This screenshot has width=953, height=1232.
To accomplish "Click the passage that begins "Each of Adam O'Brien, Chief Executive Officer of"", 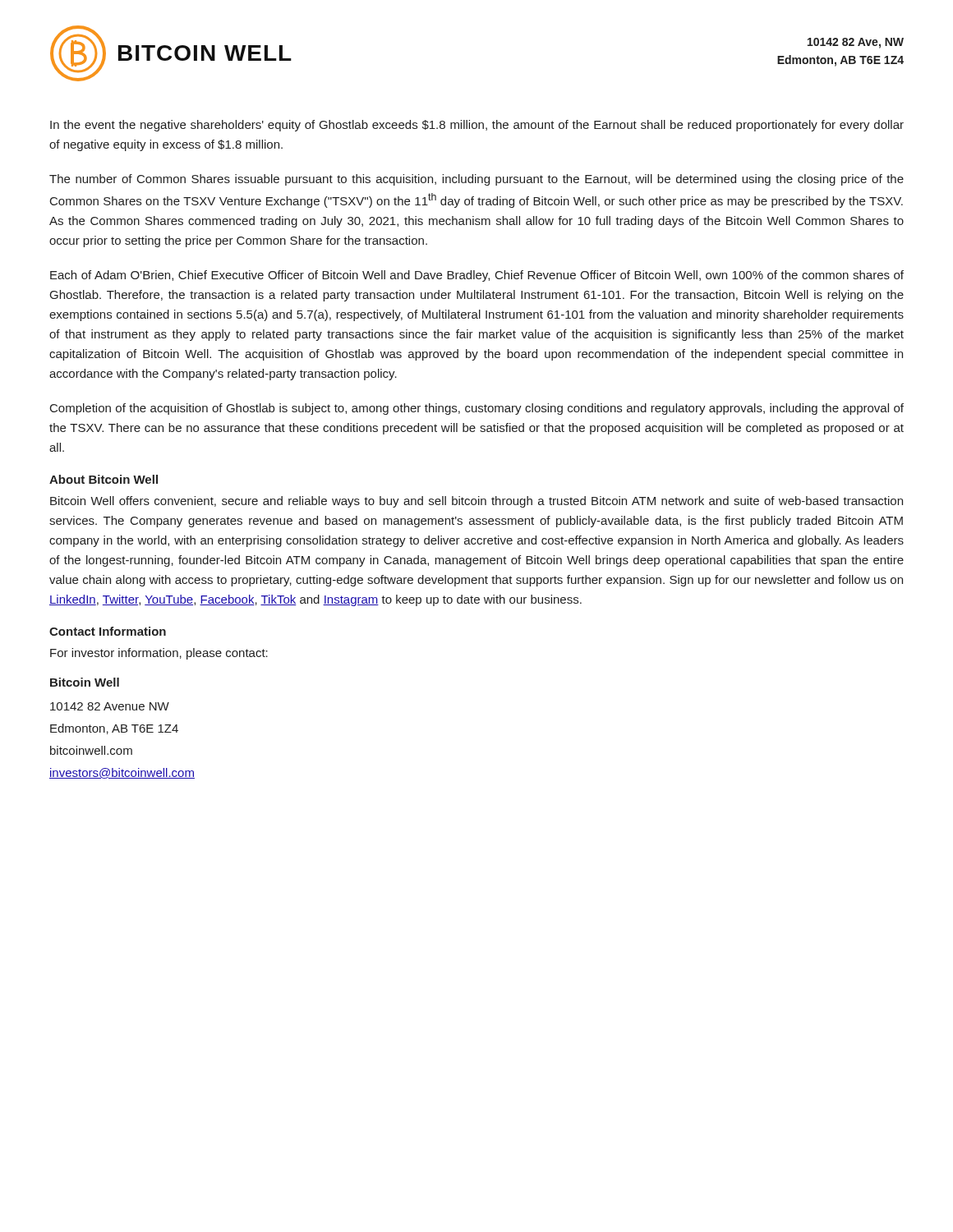I will 476,324.
